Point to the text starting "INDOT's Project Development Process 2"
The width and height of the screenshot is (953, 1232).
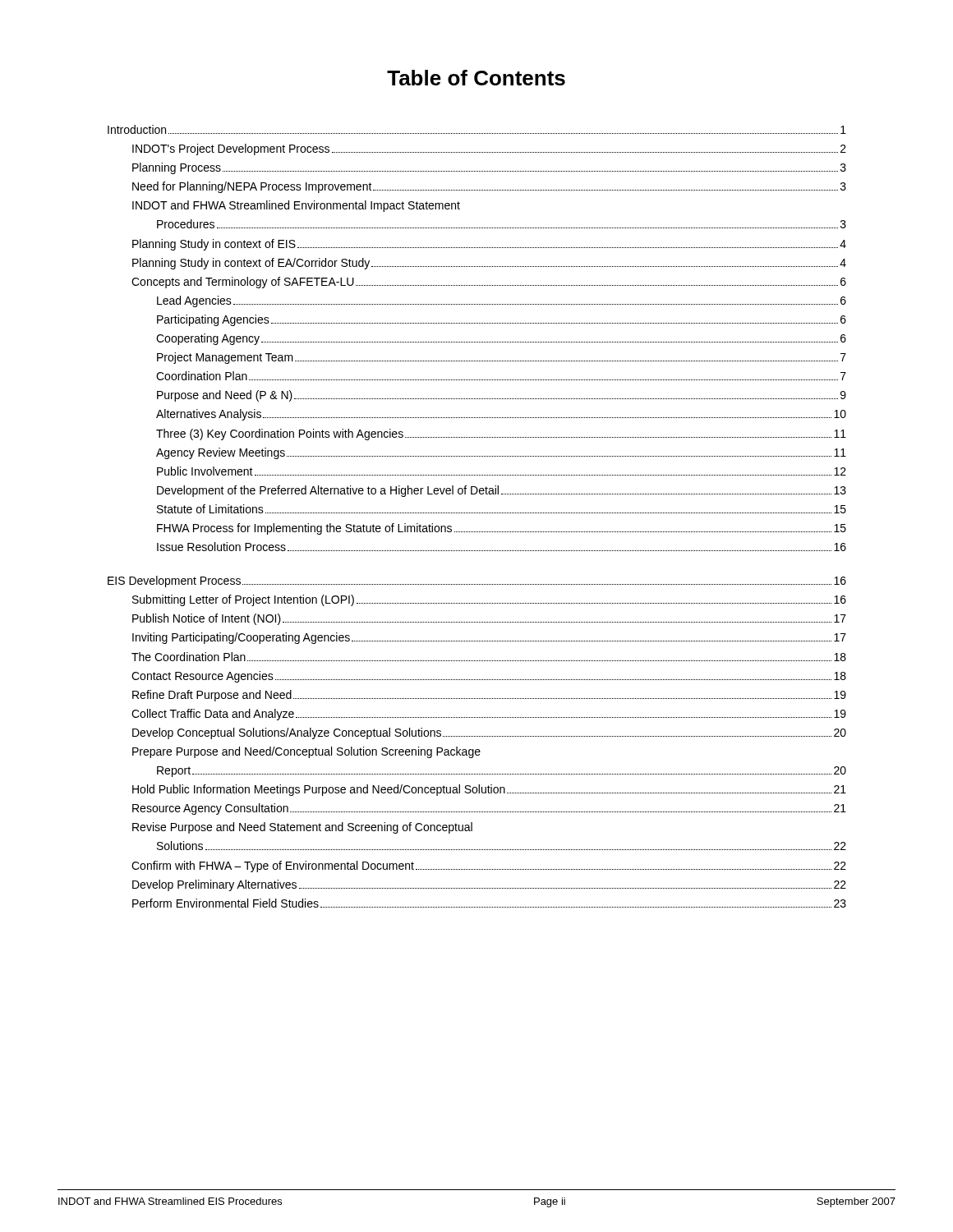(489, 149)
